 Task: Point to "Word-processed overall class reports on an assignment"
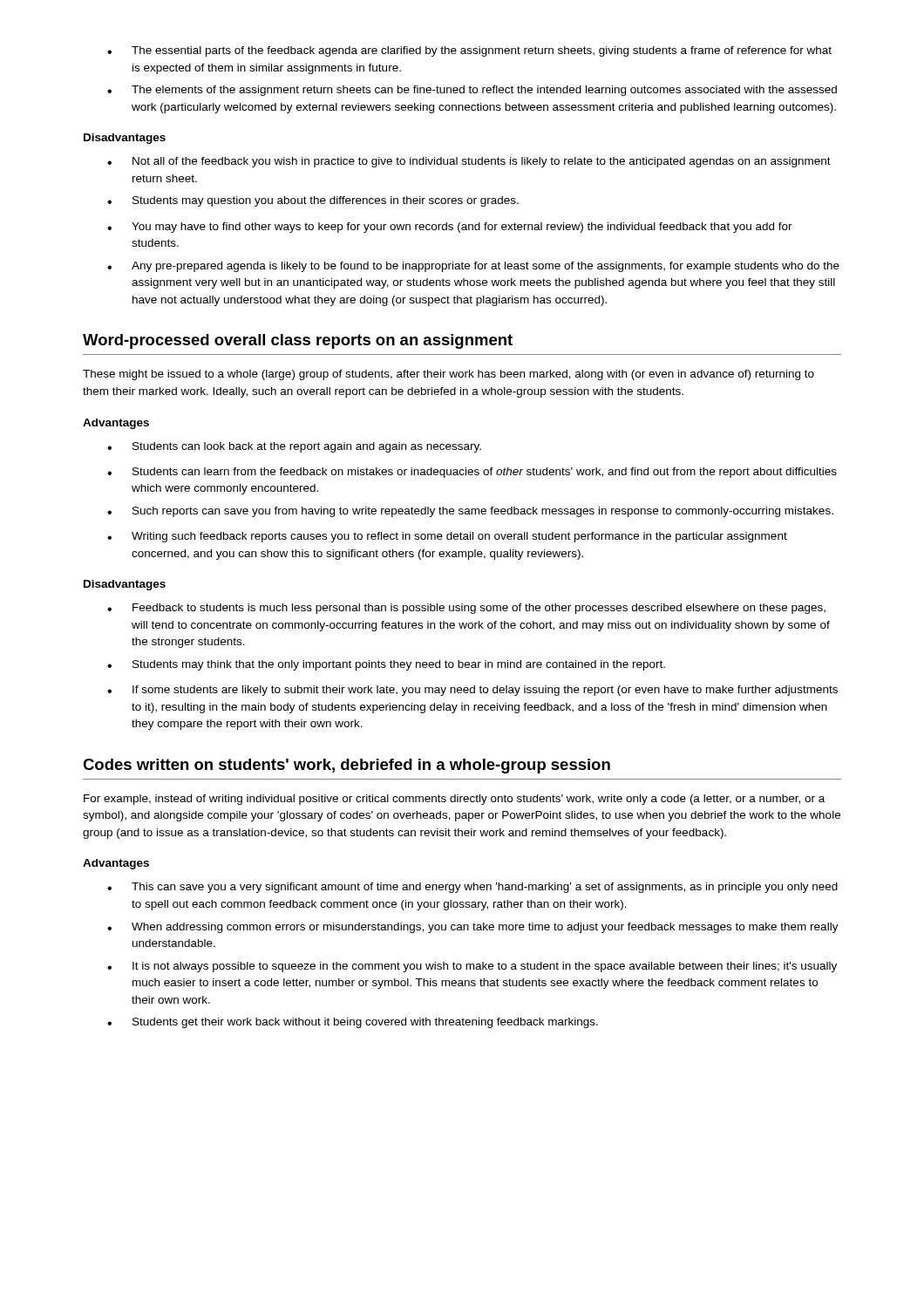tap(298, 340)
